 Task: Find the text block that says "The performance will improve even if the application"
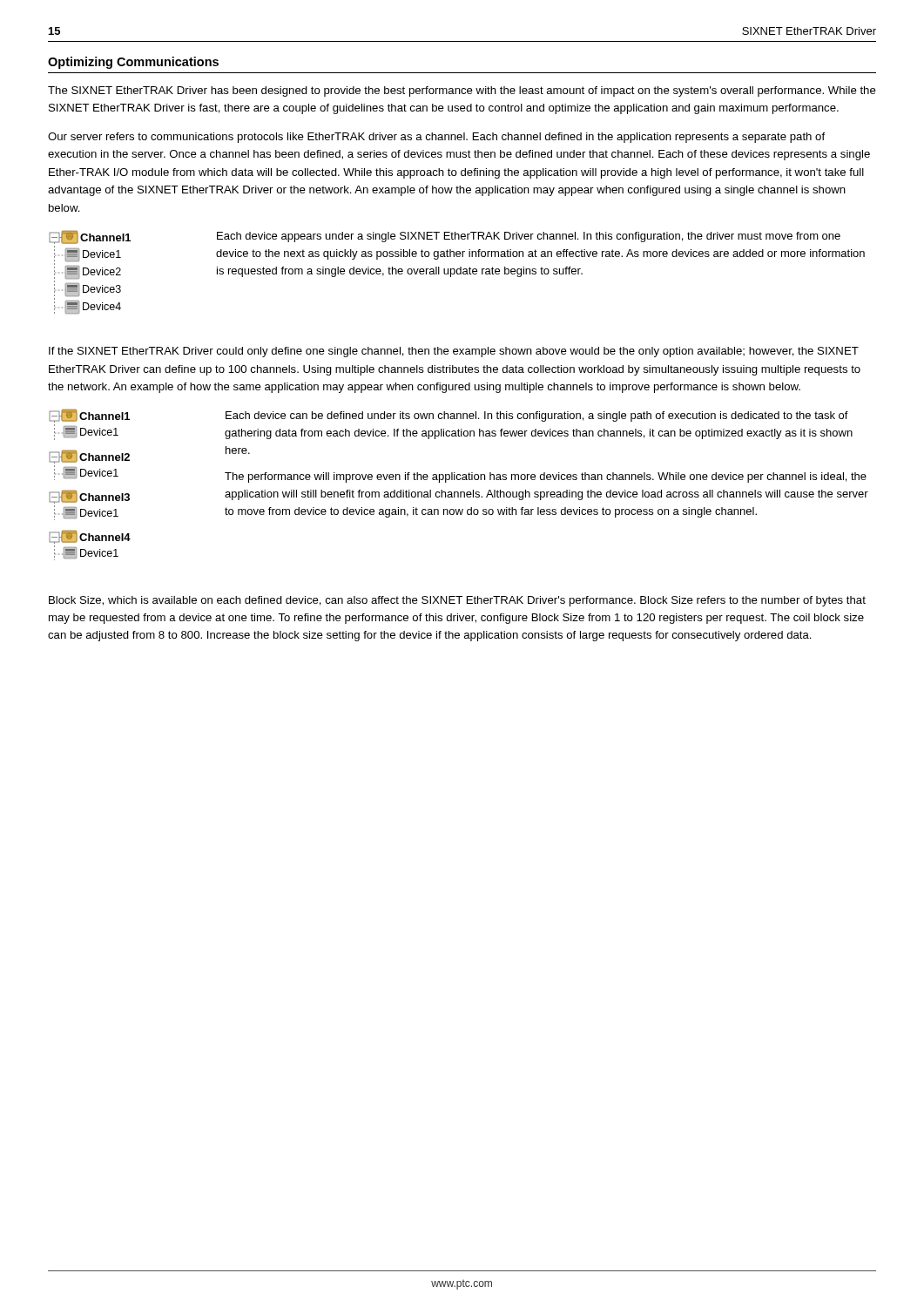pyautogui.click(x=546, y=494)
